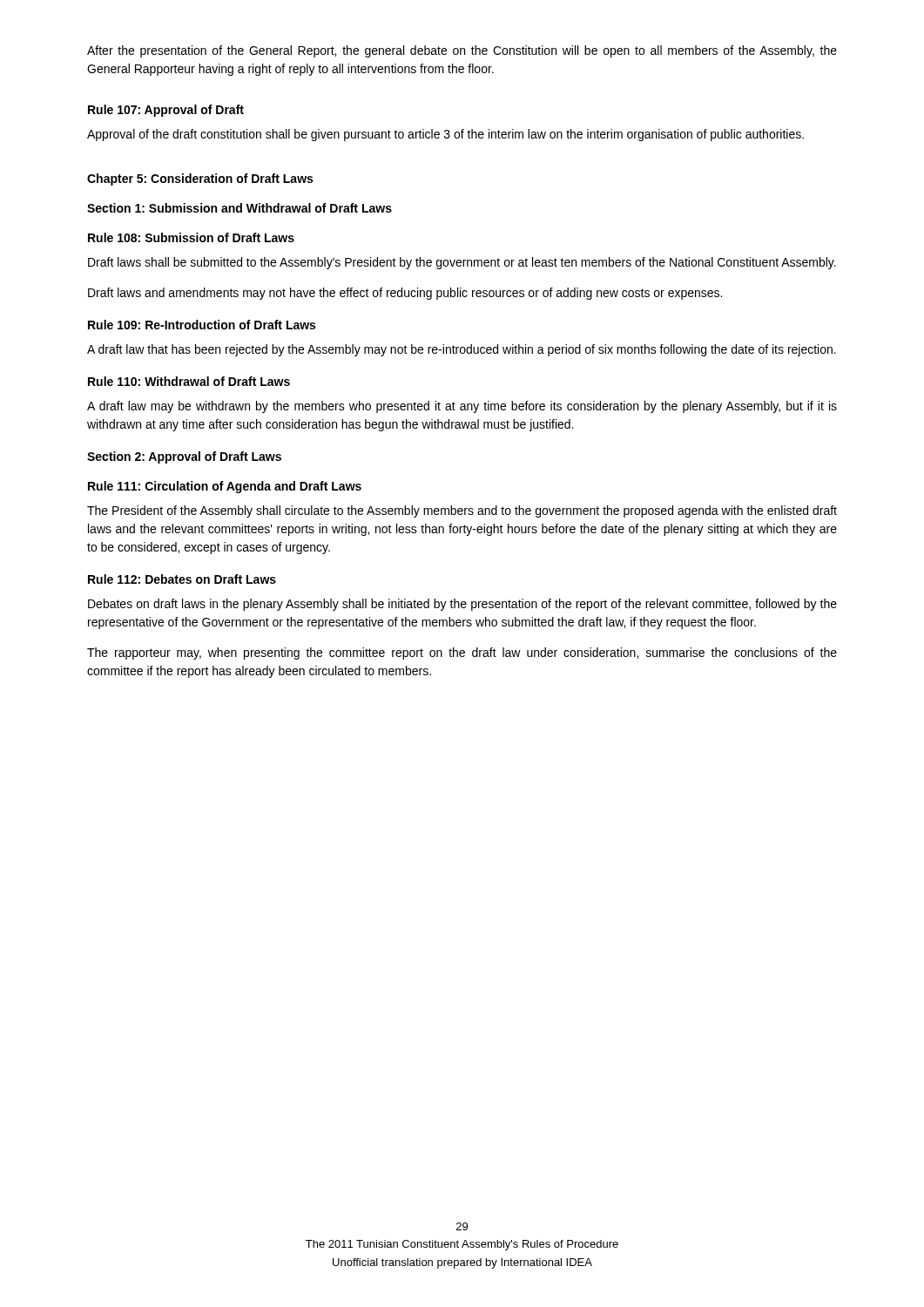Select the text block starting "The President of"

[462, 529]
